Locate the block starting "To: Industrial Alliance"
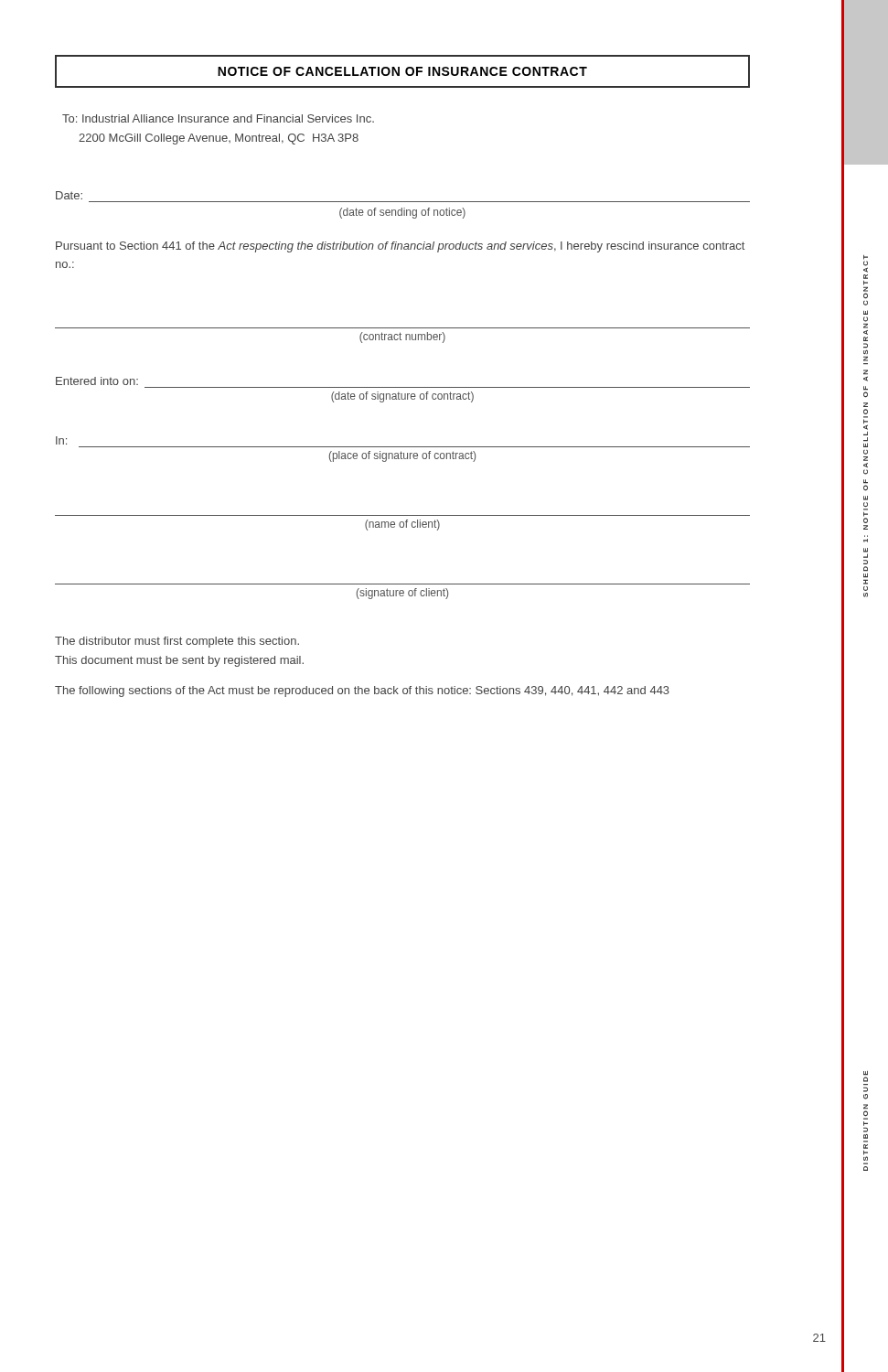888x1372 pixels. (x=218, y=128)
